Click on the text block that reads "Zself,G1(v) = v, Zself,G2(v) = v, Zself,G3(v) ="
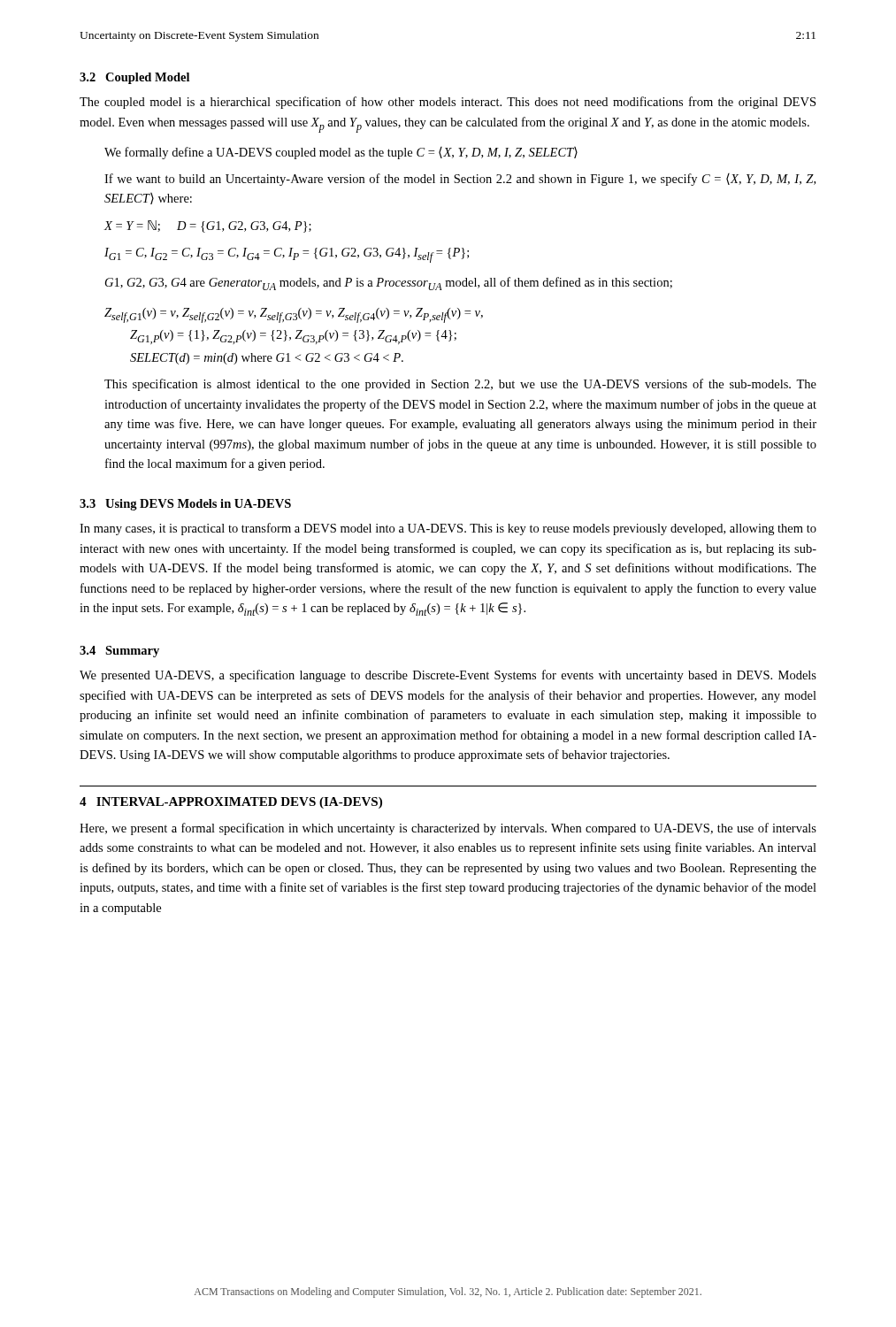 [x=460, y=335]
